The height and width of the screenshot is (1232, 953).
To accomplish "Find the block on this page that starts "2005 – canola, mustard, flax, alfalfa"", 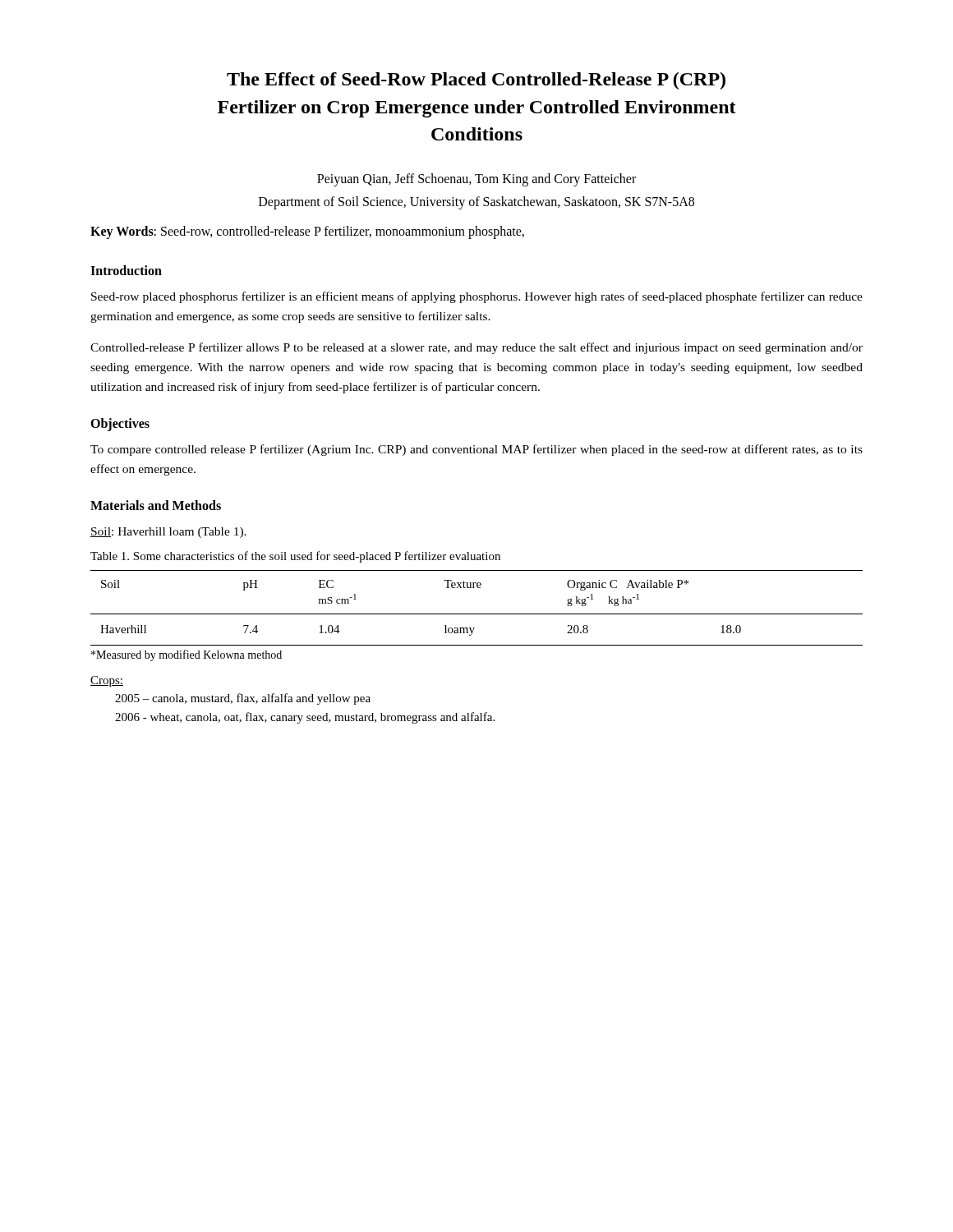I will (x=243, y=698).
